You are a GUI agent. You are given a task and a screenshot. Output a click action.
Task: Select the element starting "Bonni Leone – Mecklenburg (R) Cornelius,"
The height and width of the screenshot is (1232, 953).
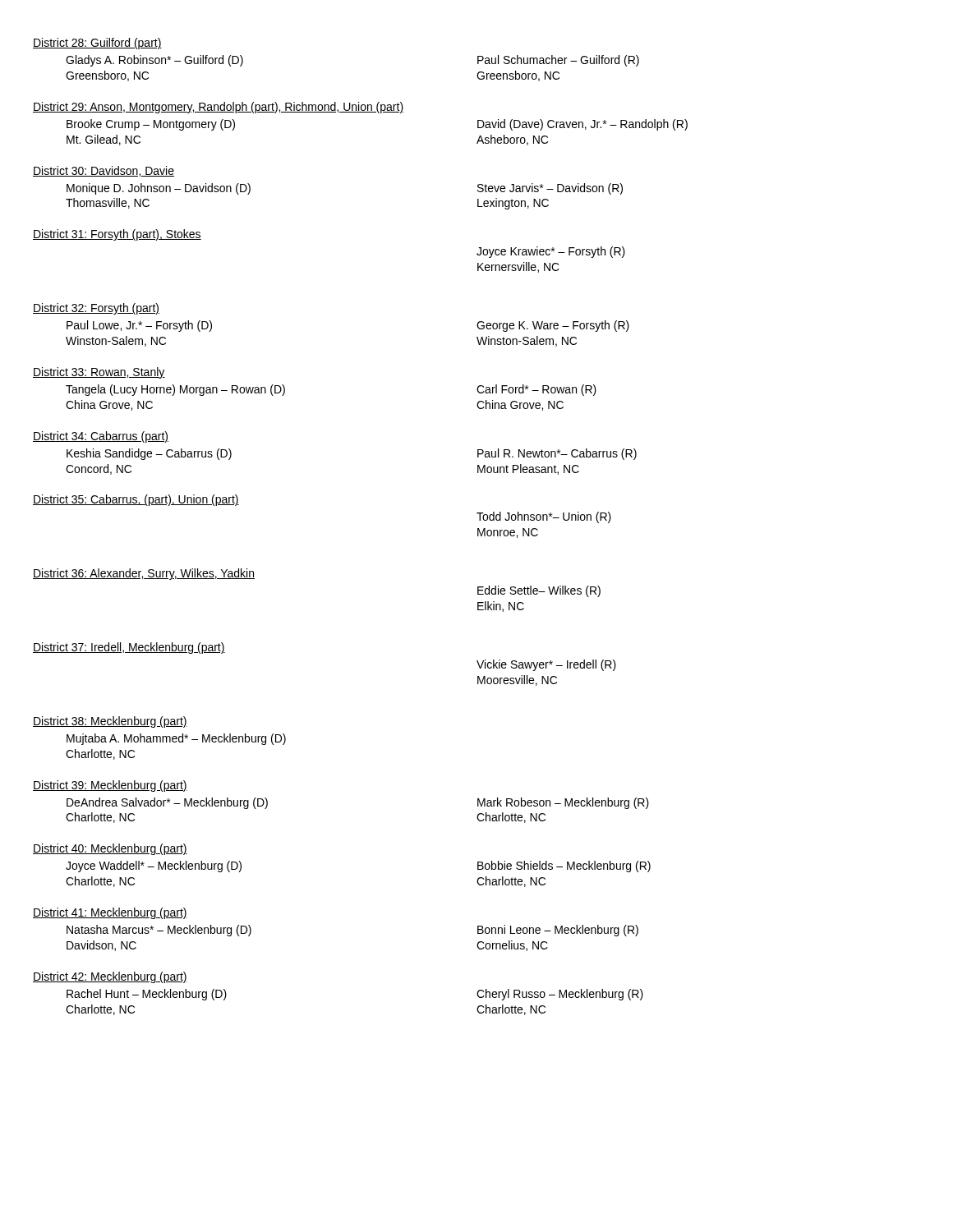[558, 931]
